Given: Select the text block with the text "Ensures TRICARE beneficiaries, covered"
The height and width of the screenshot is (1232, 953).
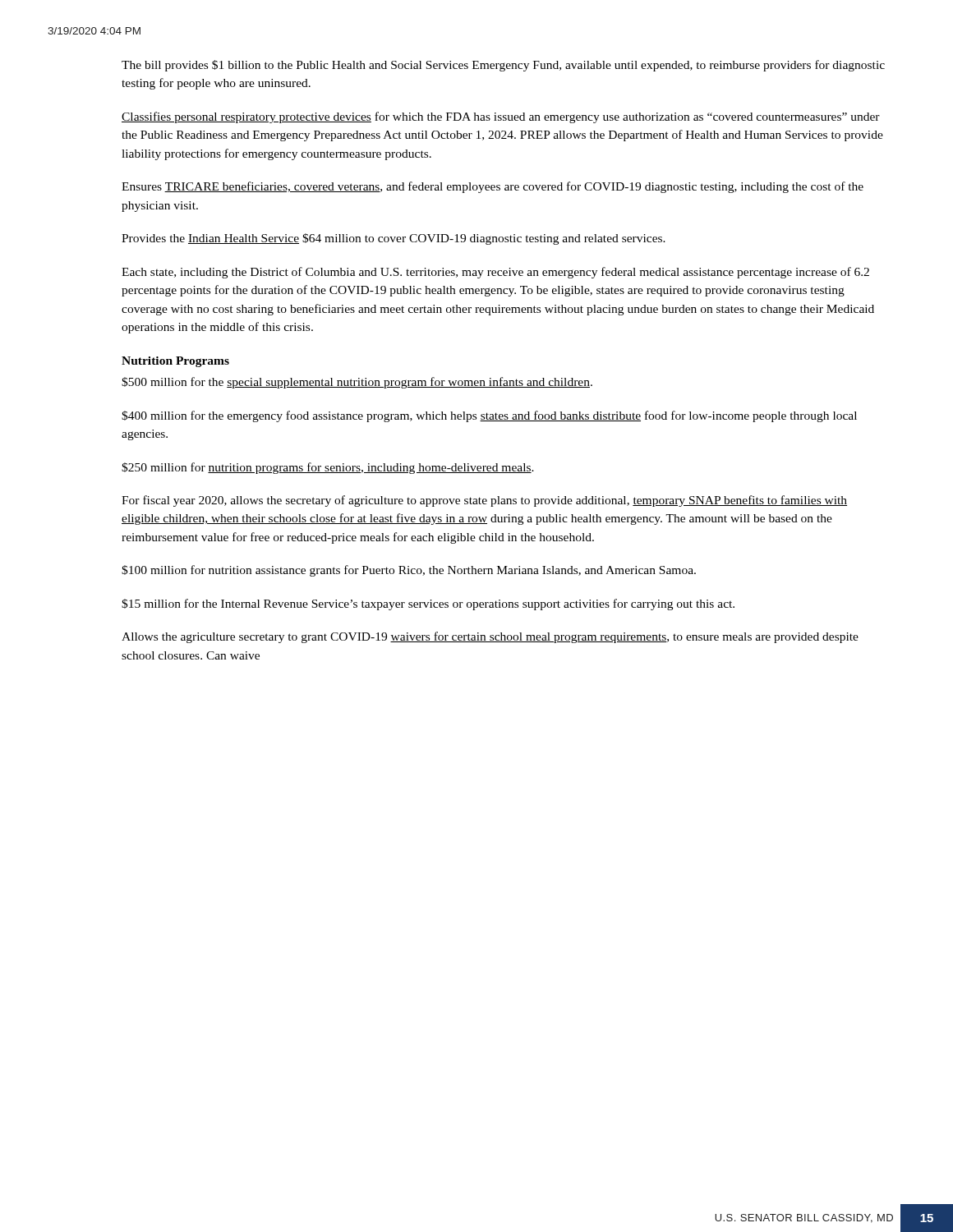Looking at the screenshot, I should pos(493,196).
